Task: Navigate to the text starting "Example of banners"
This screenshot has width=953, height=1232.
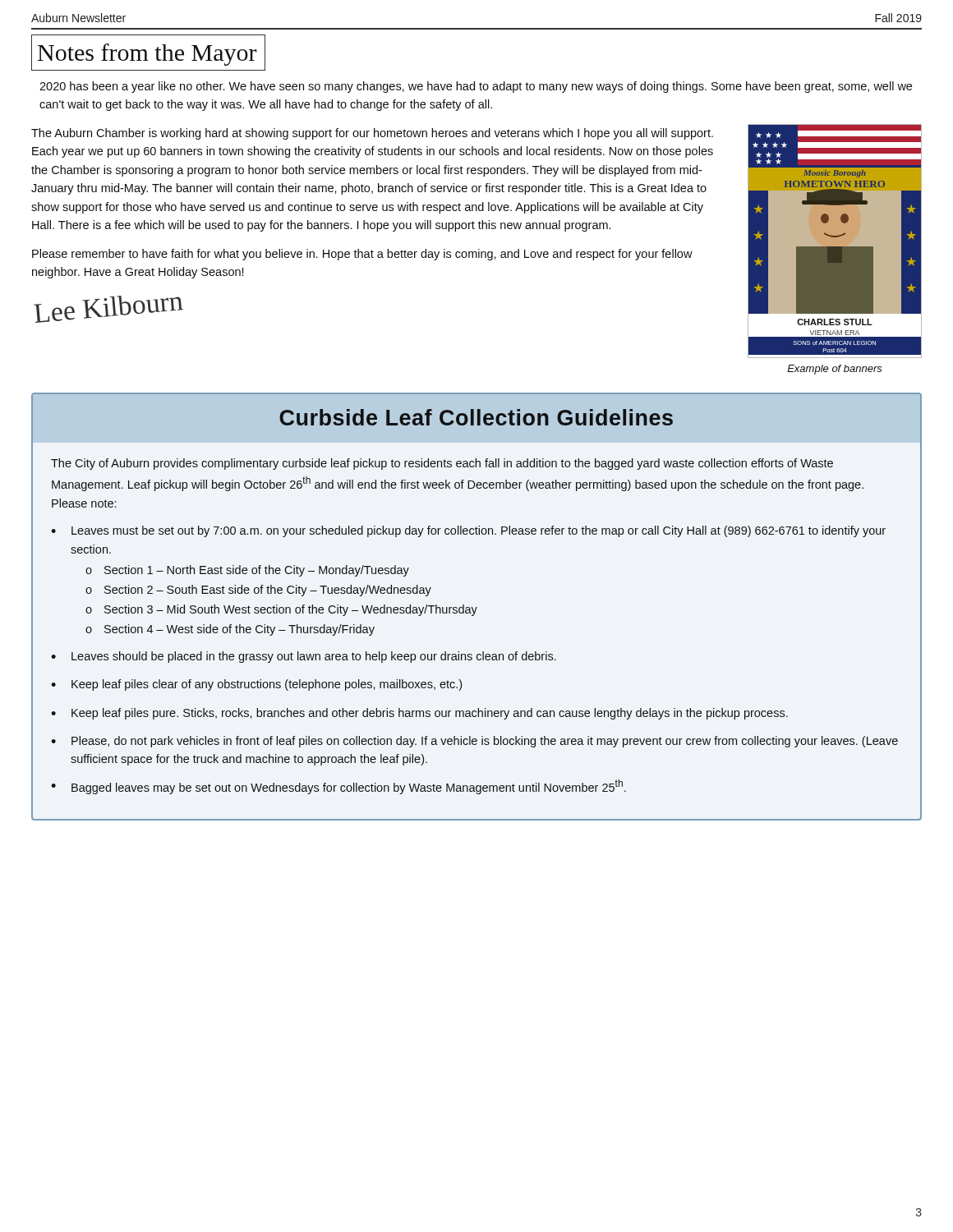Action: (x=835, y=368)
